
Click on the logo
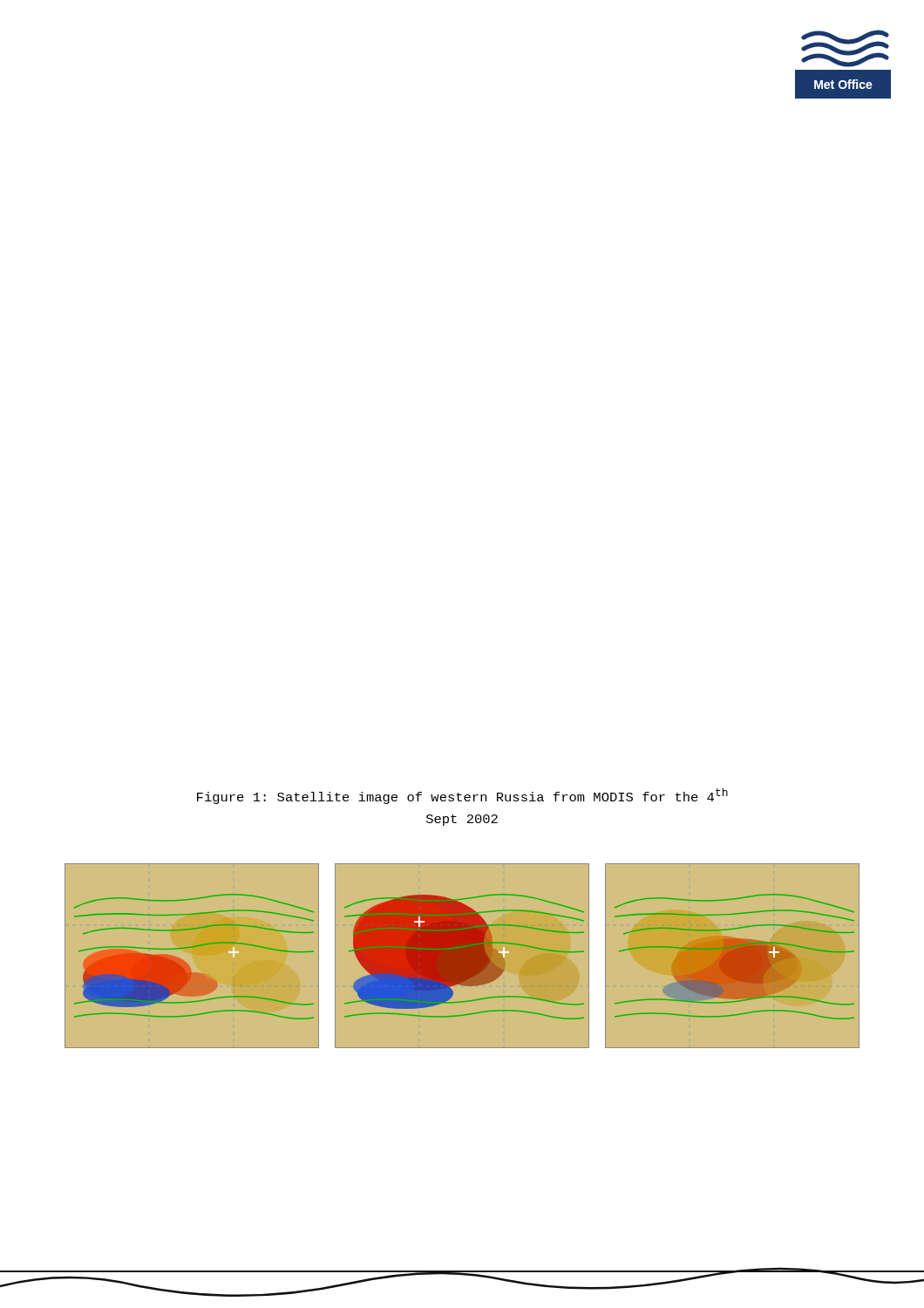pyautogui.click(x=843, y=61)
